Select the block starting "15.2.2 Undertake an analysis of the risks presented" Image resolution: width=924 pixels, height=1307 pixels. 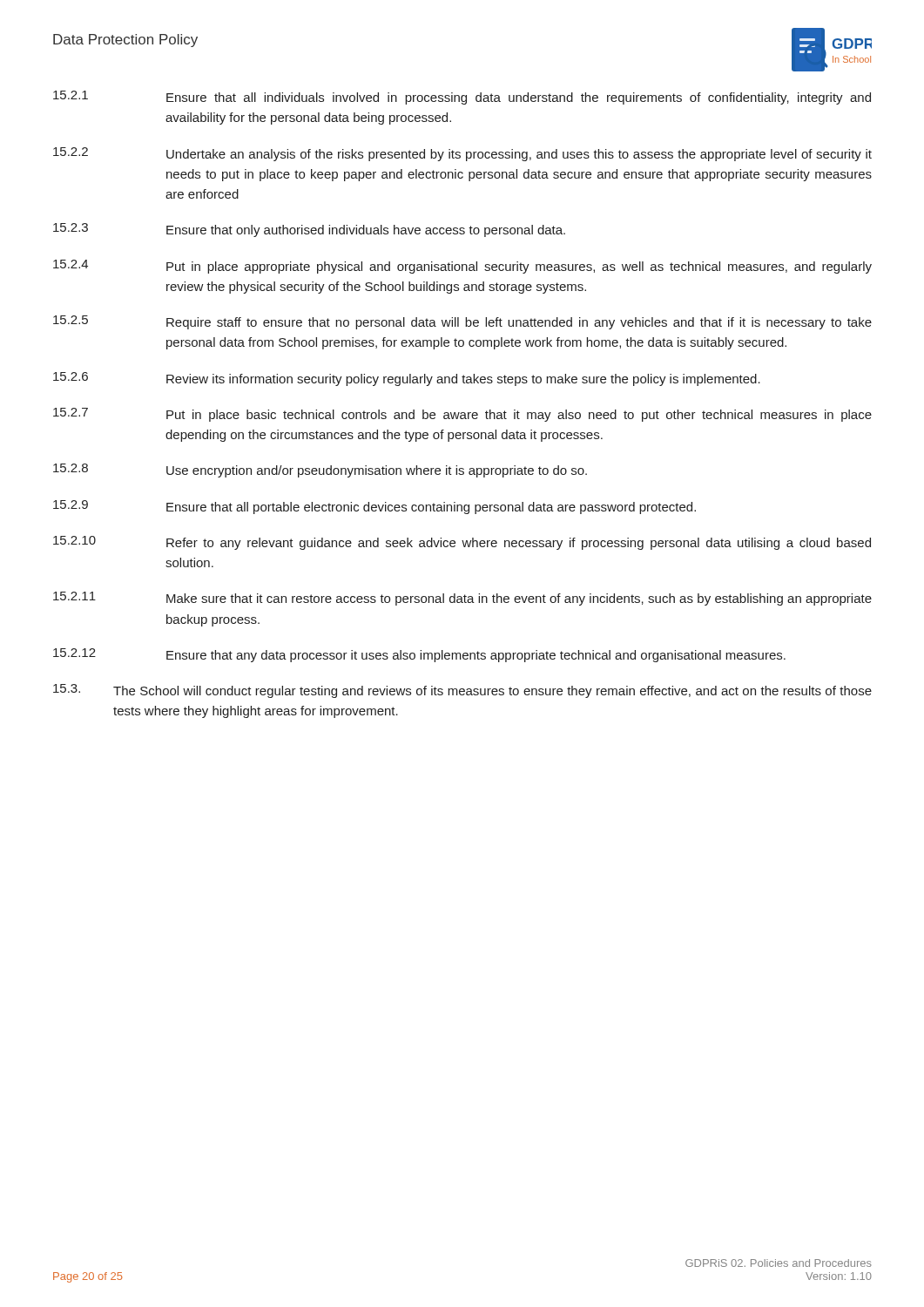[x=462, y=174]
